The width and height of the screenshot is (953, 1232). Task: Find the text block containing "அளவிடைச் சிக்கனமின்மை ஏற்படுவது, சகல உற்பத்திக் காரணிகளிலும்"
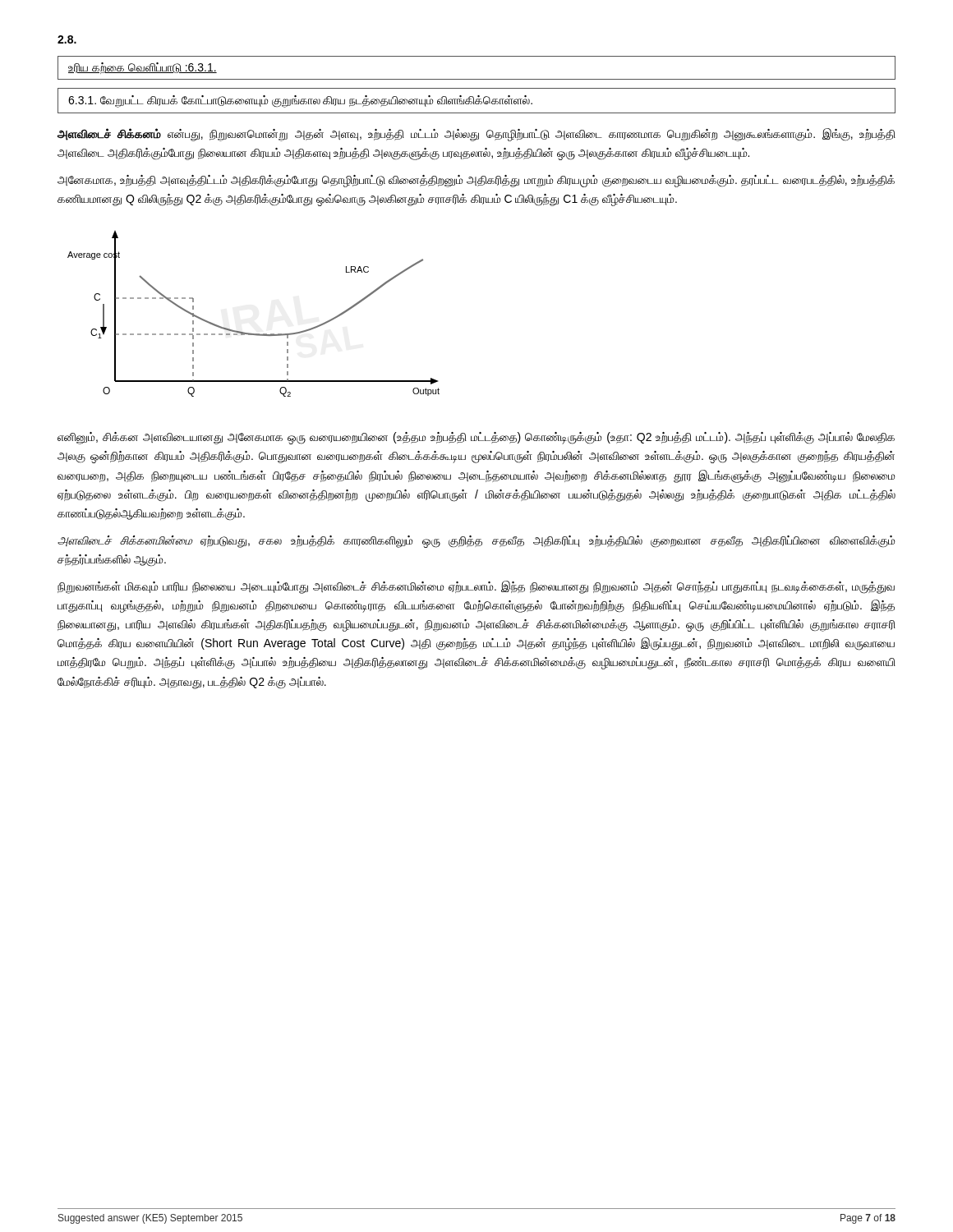tap(476, 550)
